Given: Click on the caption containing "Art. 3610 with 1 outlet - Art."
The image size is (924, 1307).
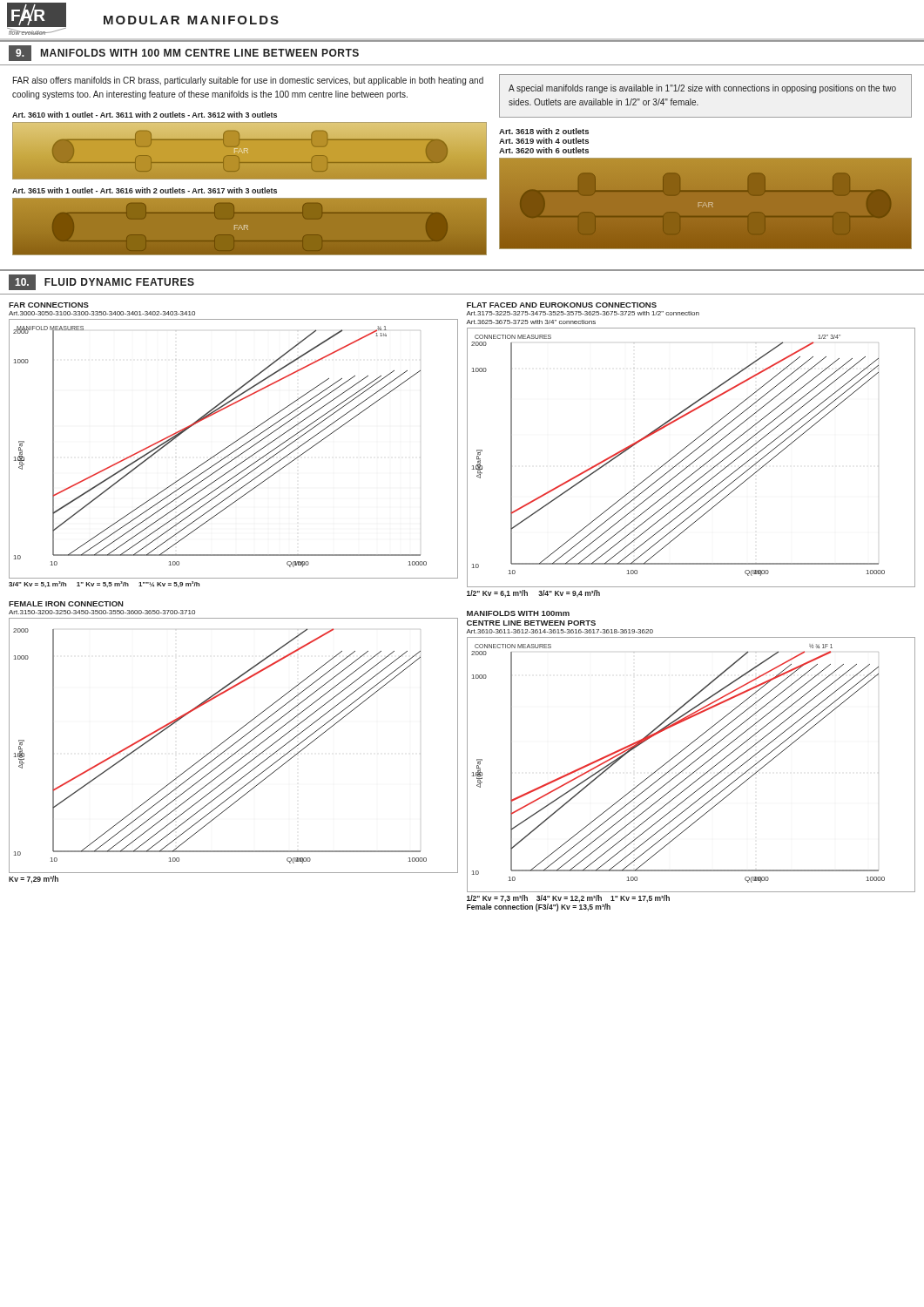Looking at the screenshot, I should coord(145,115).
